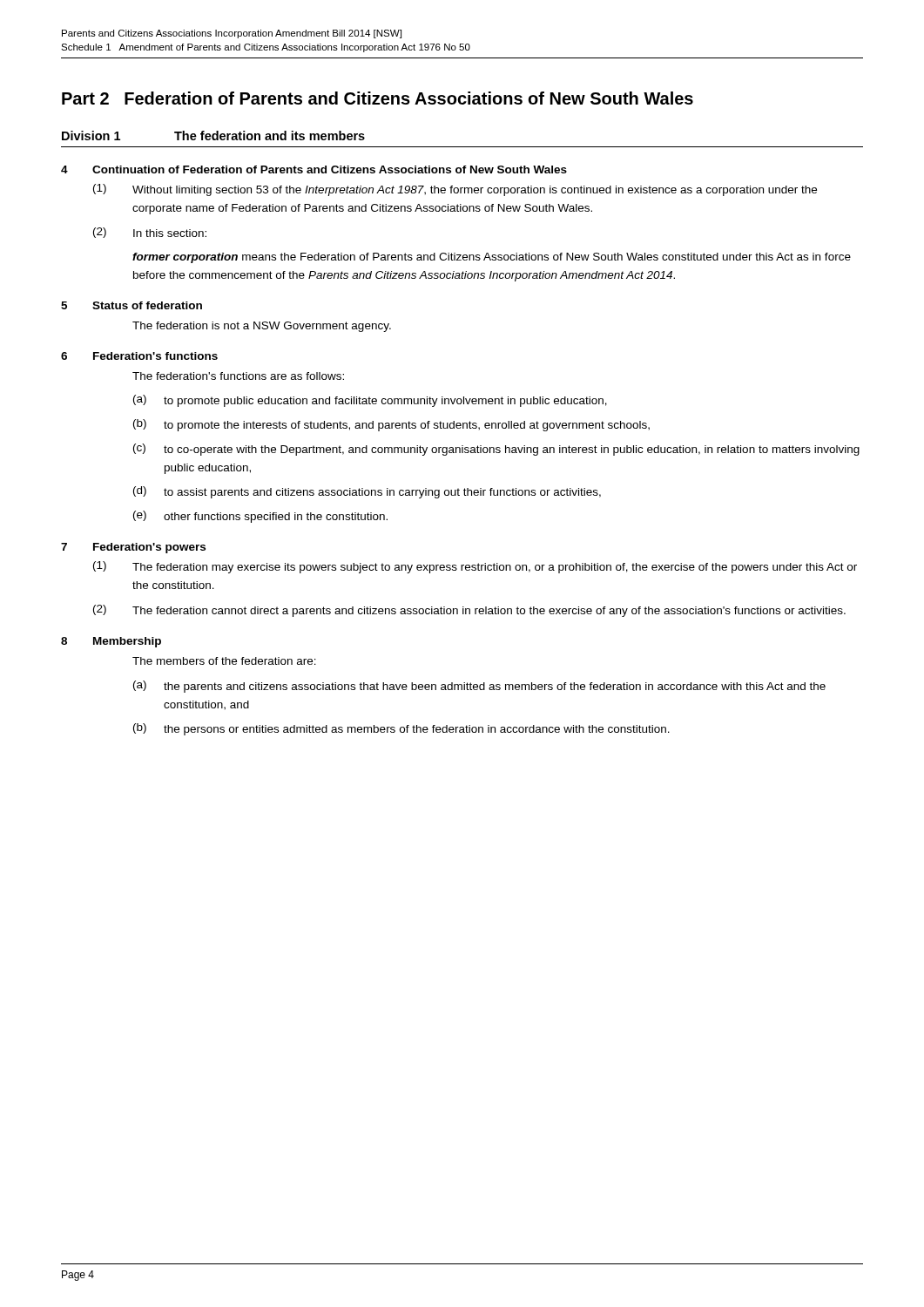Locate the text "6 Federation's functions"
This screenshot has height=1307, width=924.
pos(139,356)
